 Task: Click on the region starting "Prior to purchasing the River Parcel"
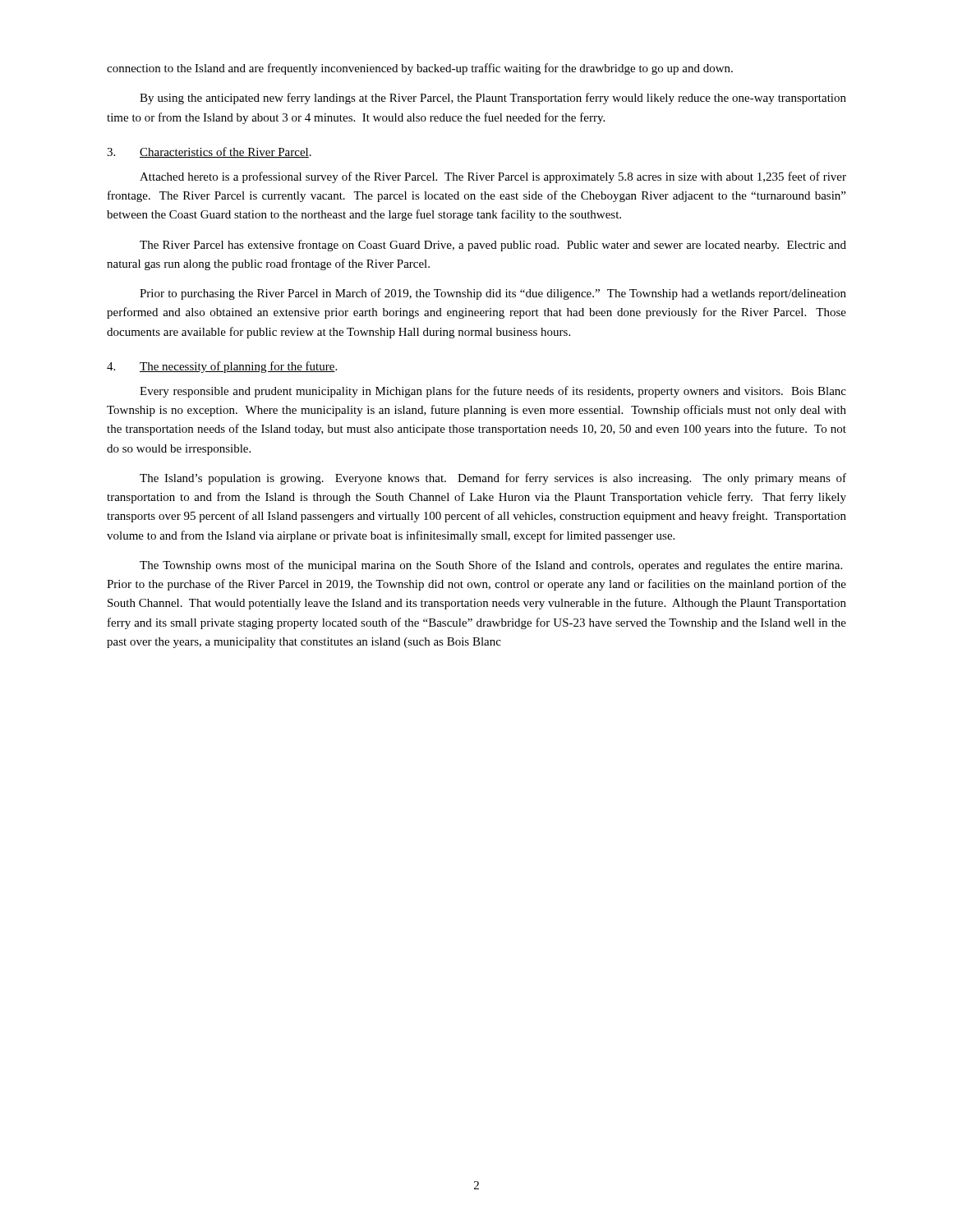click(x=476, y=312)
